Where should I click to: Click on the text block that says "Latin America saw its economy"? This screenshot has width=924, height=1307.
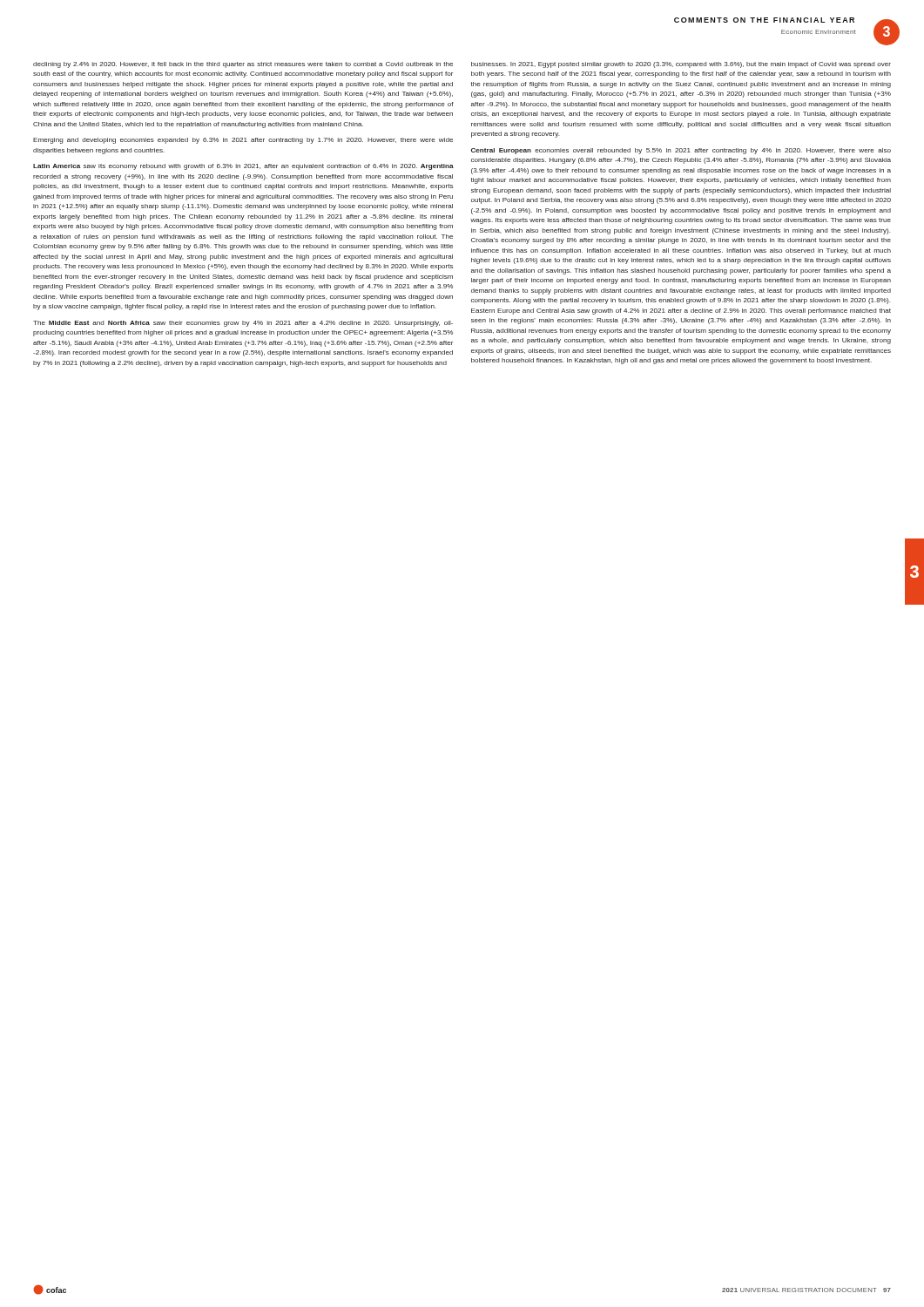coord(243,237)
